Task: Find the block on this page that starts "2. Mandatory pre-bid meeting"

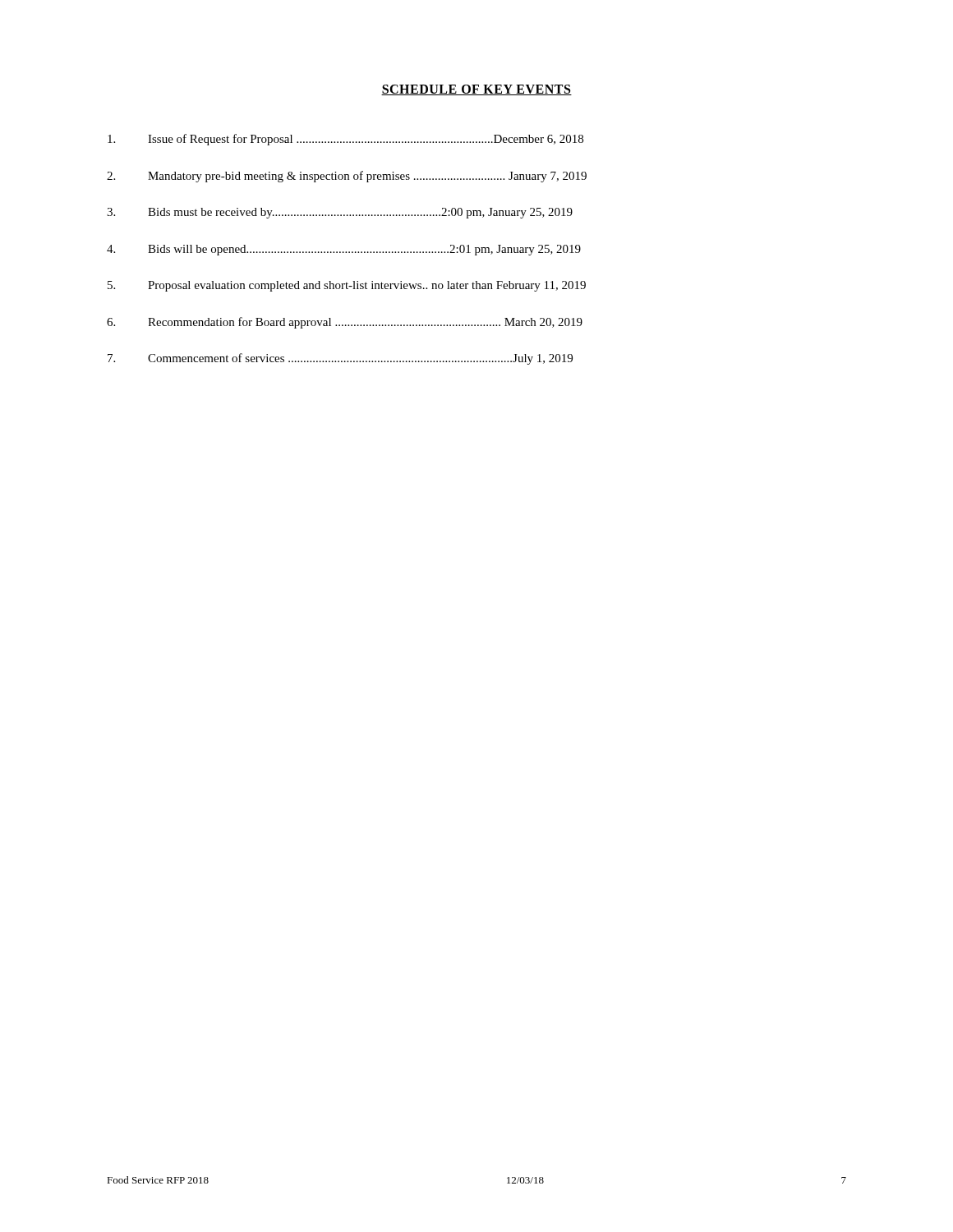Action: click(x=476, y=176)
